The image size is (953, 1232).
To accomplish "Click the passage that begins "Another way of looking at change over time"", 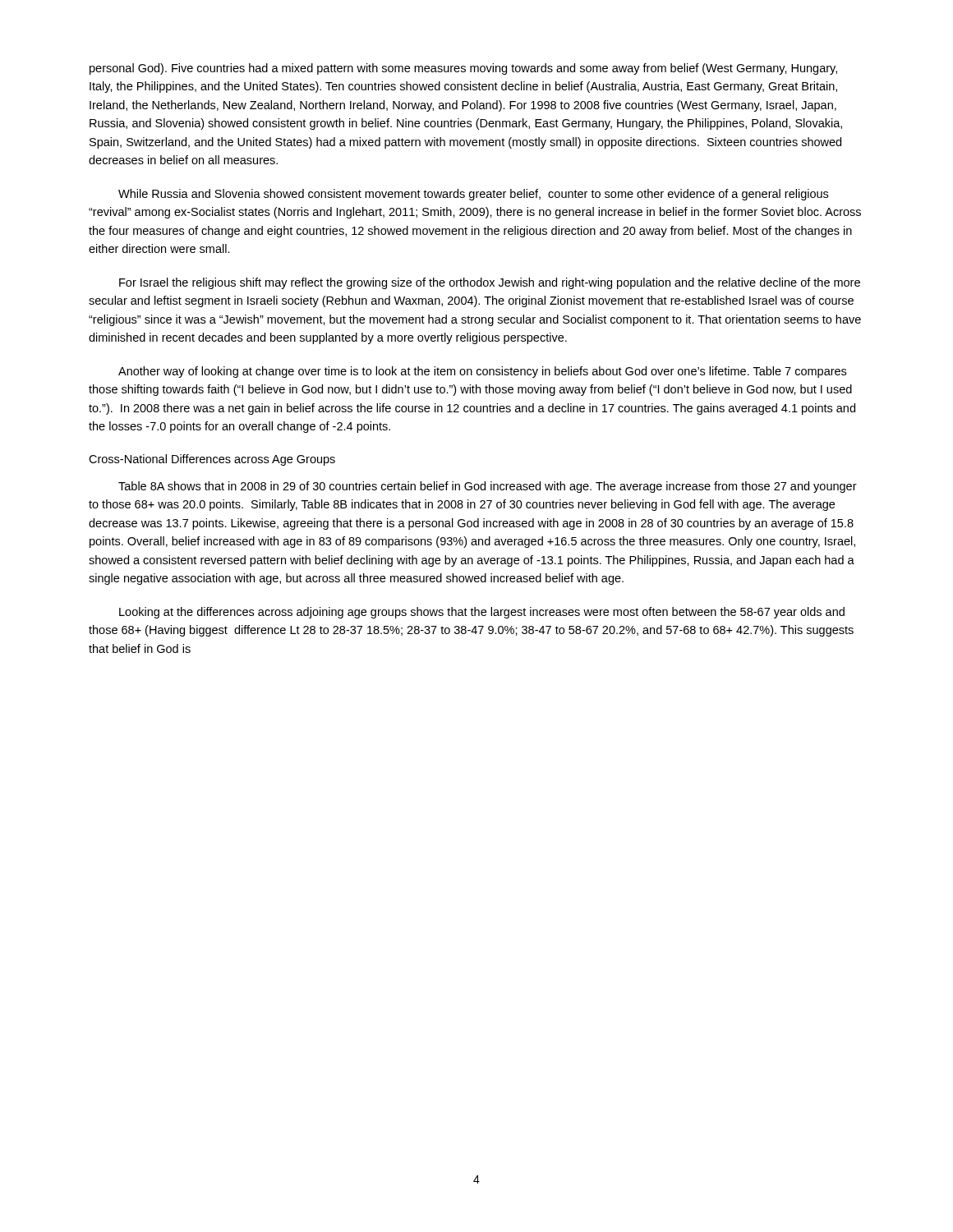I will tap(476, 399).
